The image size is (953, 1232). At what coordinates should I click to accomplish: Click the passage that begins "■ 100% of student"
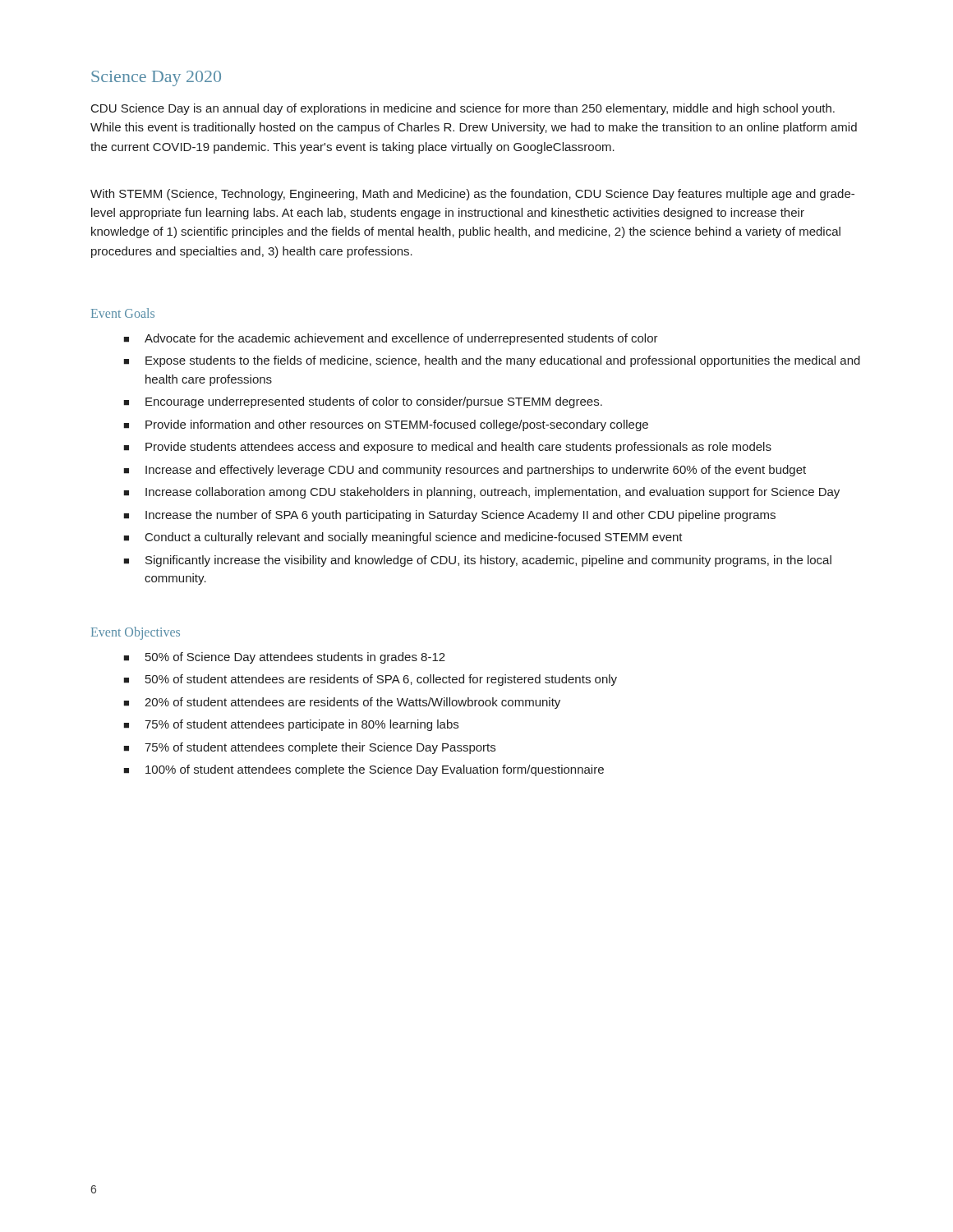(493, 770)
